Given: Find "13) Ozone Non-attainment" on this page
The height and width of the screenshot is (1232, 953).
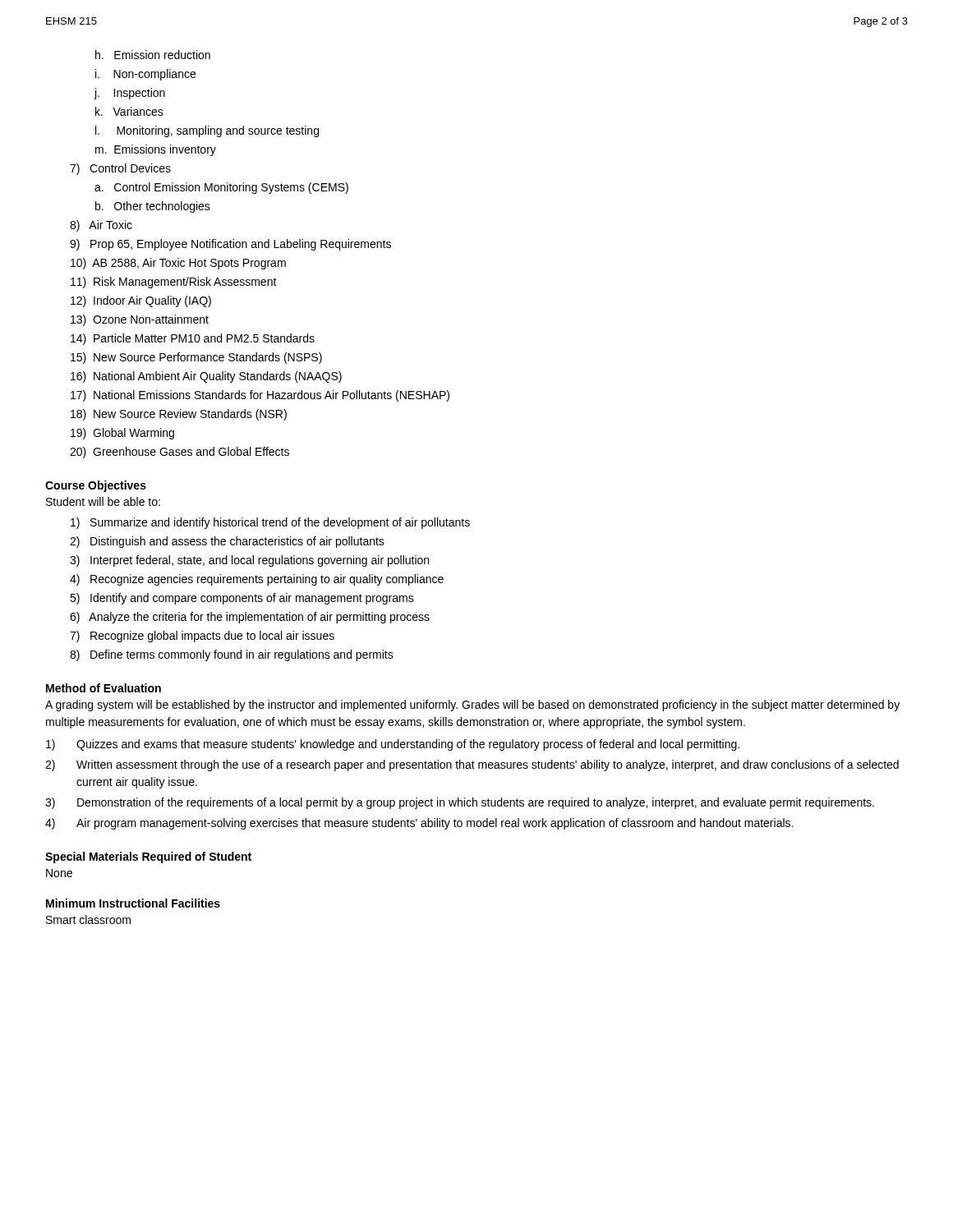Looking at the screenshot, I should (139, 320).
